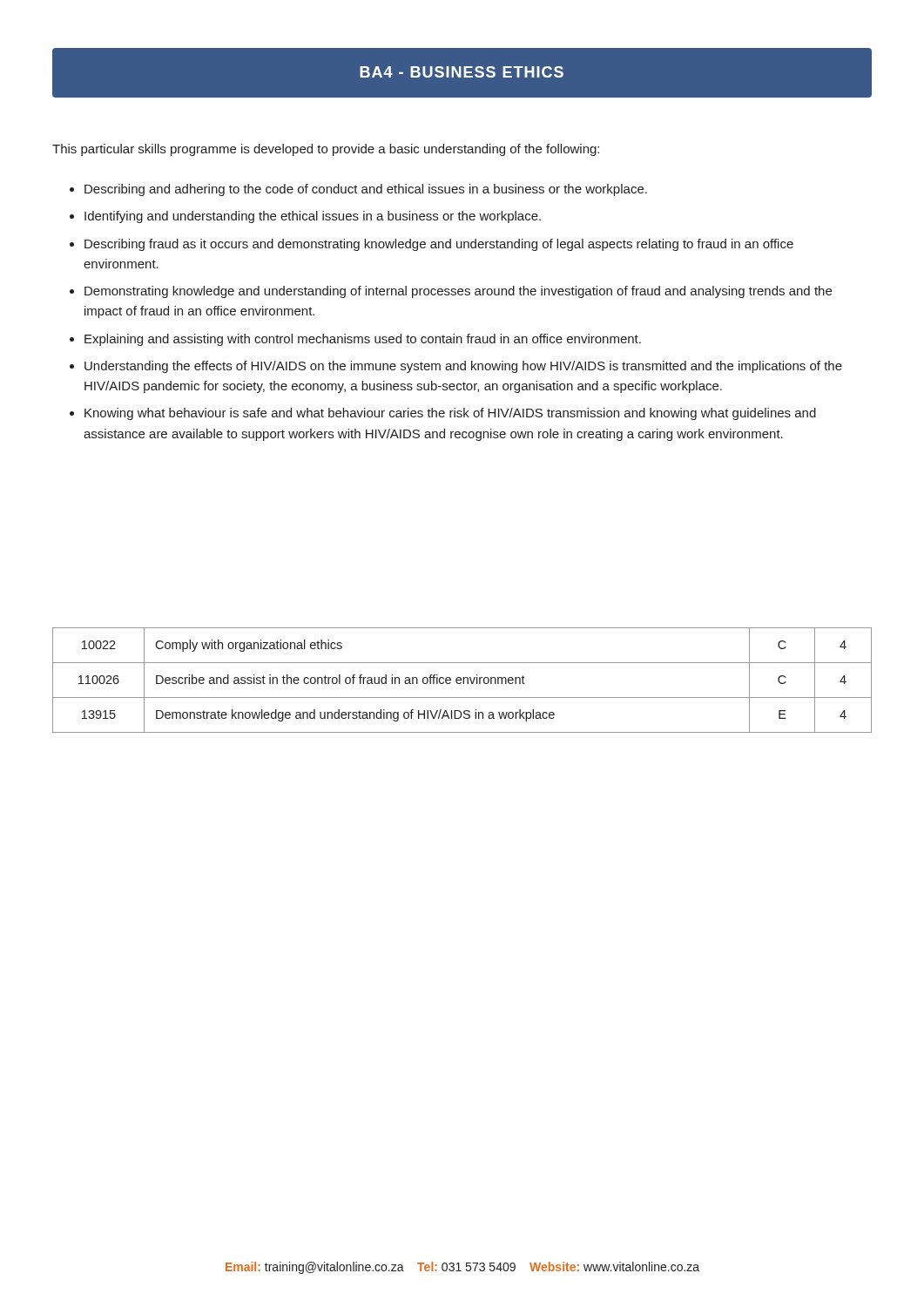924x1307 pixels.
Task: Locate the block of text that opens with "Explaining and assisting"
Action: [363, 338]
